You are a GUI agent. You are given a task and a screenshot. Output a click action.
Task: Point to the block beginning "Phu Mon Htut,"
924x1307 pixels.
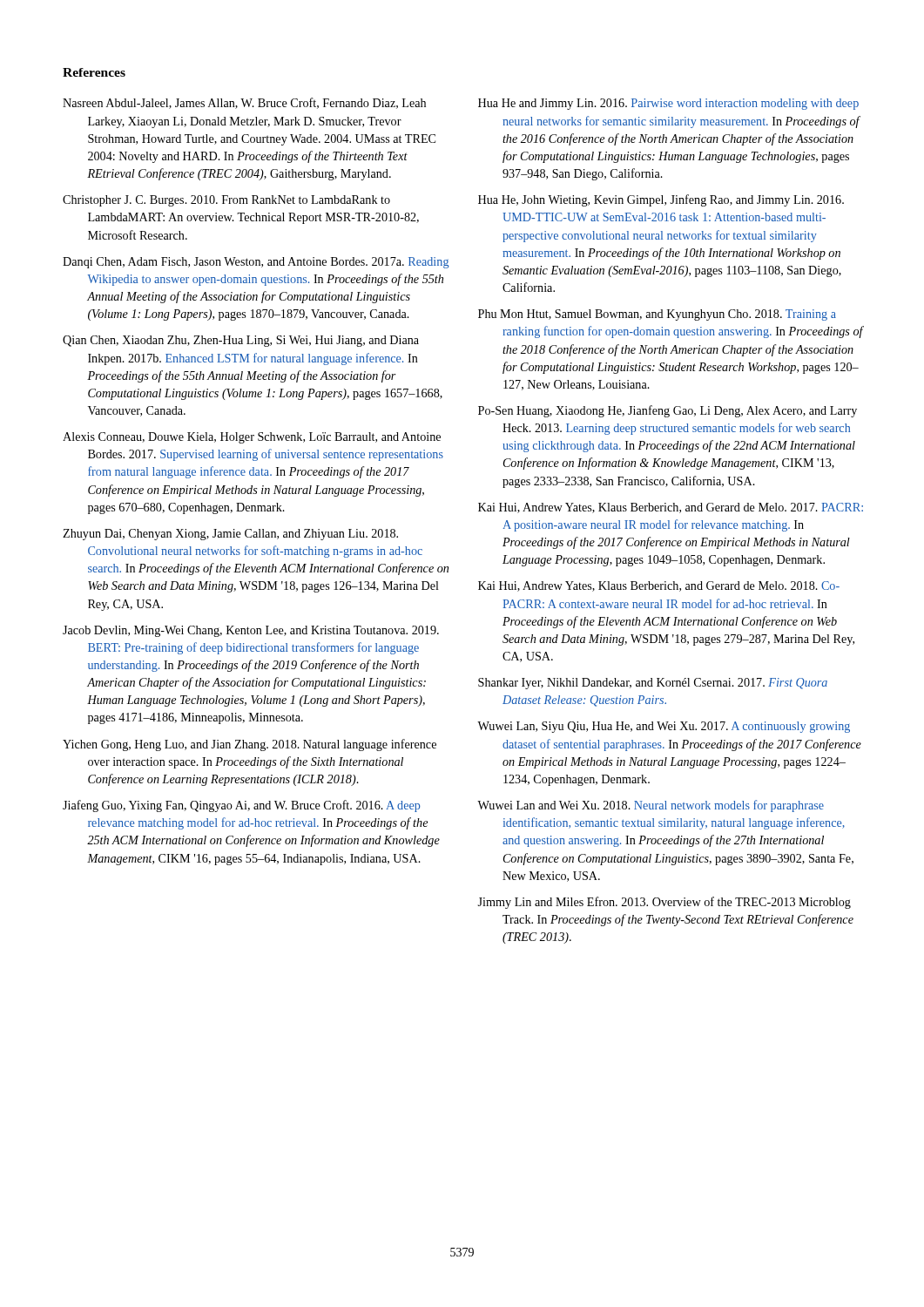point(670,349)
